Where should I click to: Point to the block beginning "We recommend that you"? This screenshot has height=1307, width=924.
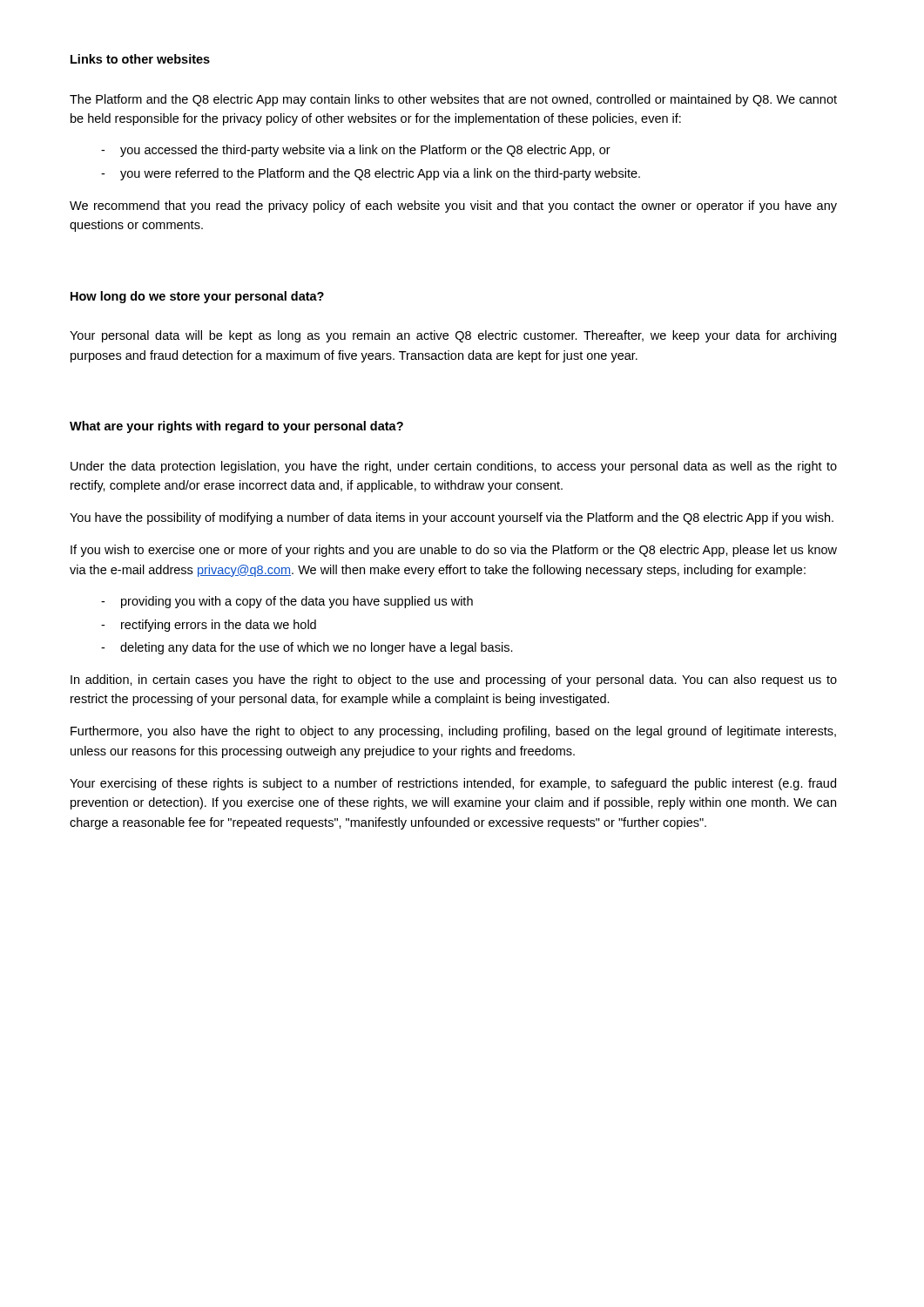(453, 216)
